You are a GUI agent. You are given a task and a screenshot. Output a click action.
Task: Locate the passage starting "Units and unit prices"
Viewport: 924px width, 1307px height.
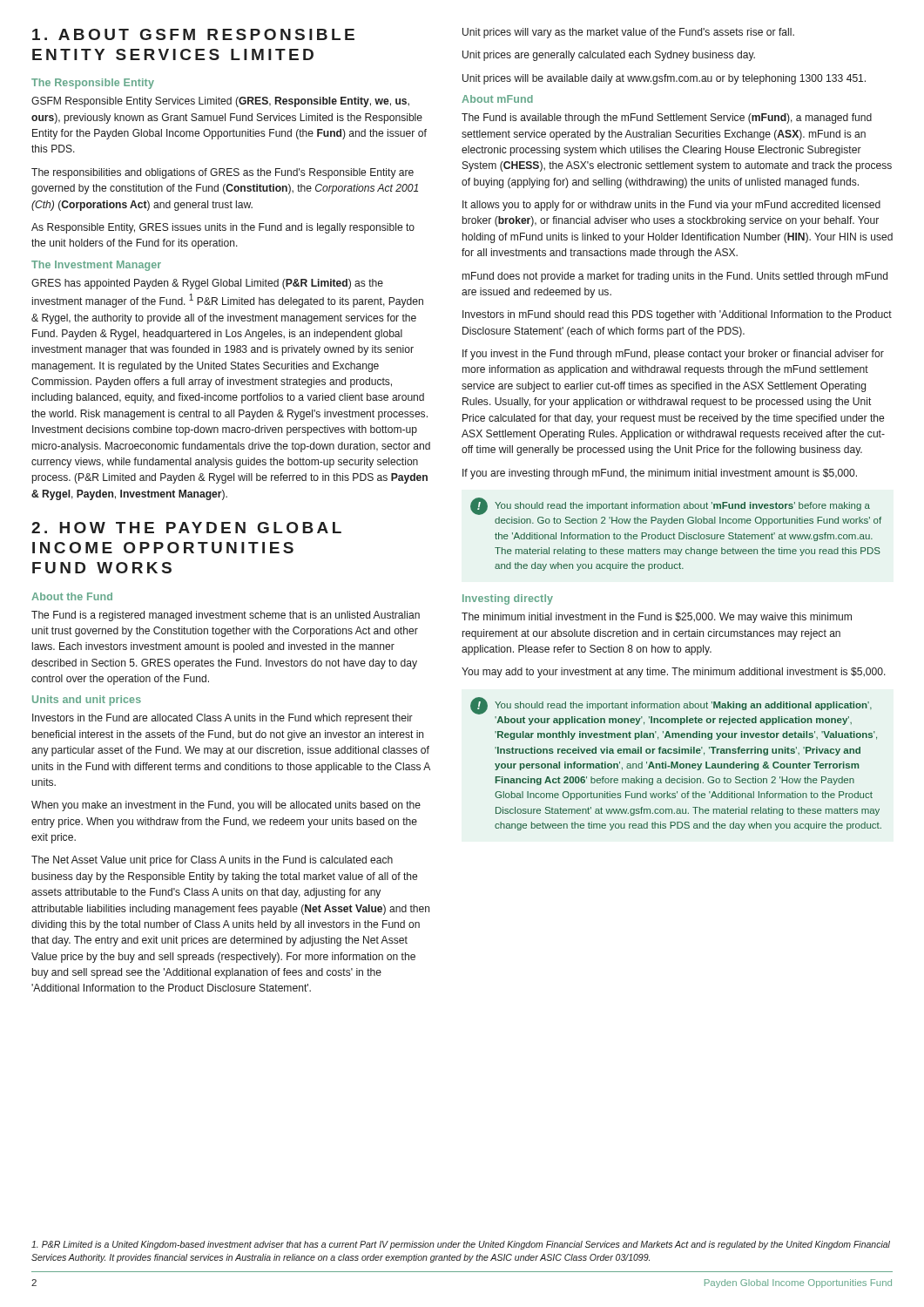tap(87, 701)
